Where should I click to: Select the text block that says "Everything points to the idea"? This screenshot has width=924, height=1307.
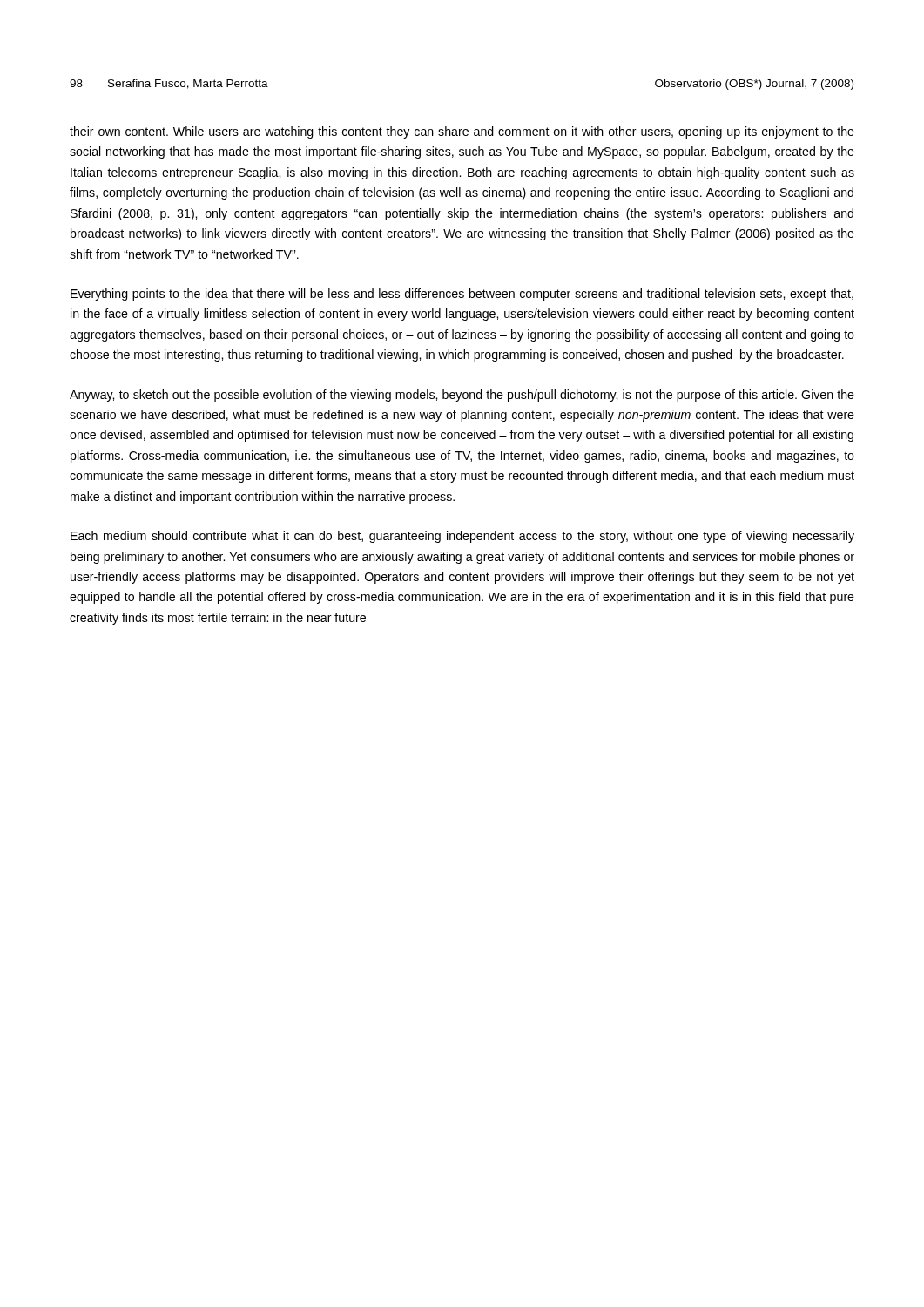pos(462,324)
